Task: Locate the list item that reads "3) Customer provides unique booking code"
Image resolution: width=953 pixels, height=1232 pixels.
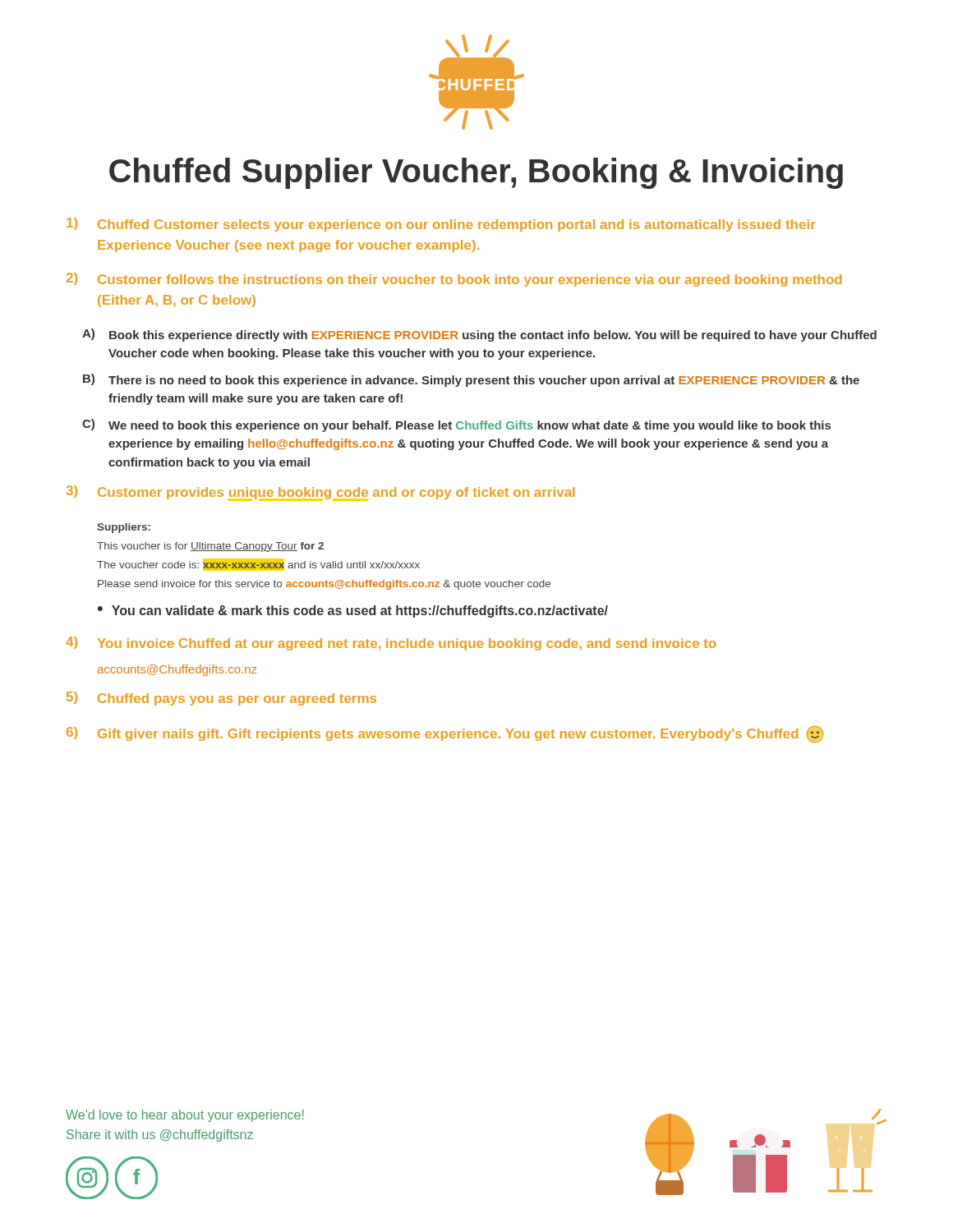Action: 476,493
